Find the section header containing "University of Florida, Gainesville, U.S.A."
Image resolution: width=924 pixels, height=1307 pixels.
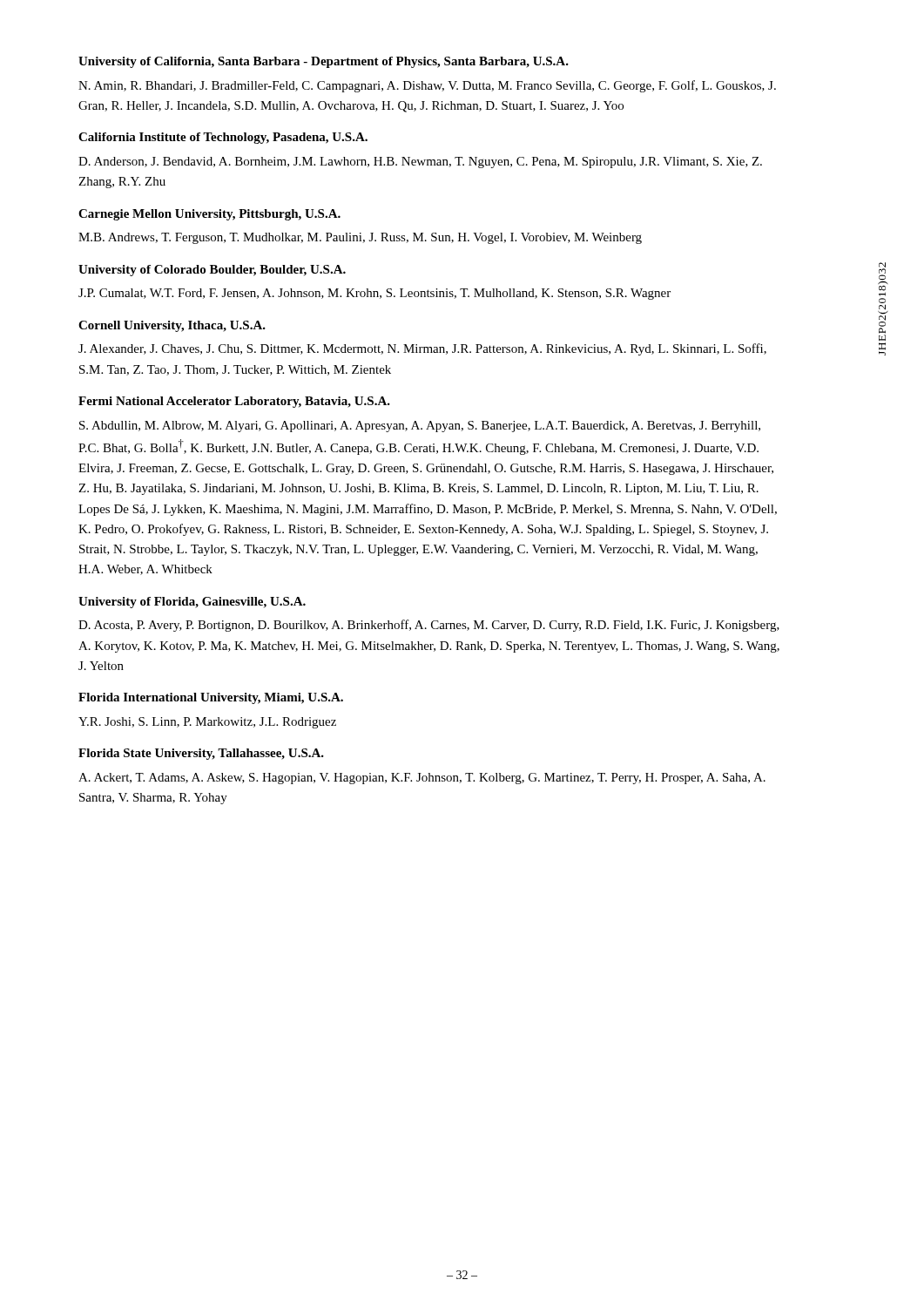(x=192, y=601)
